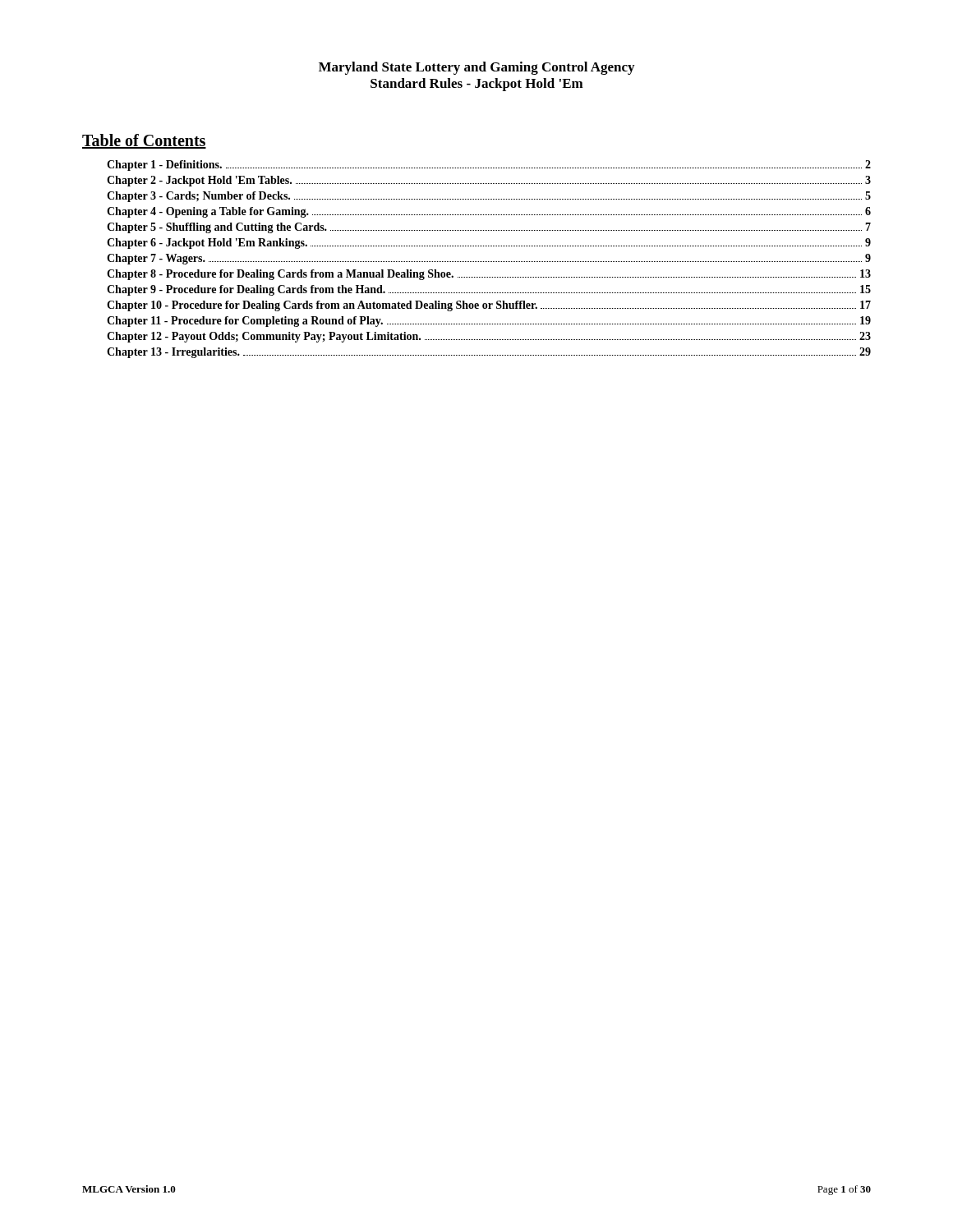Click the passage that begins "Chapter 7 -"

coord(489,259)
